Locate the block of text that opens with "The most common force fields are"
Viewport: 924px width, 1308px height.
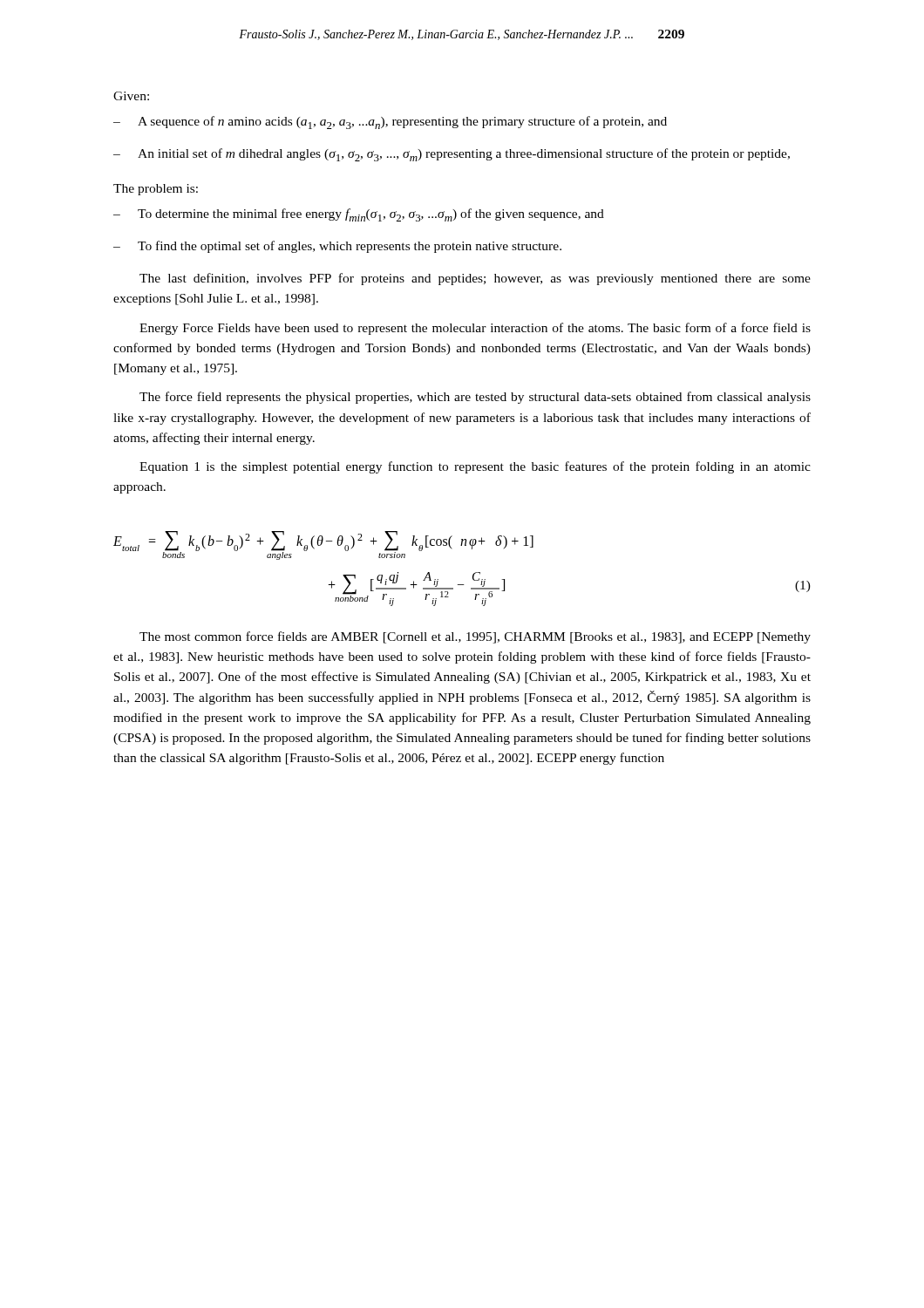pyautogui.click(x=462, y=697)
